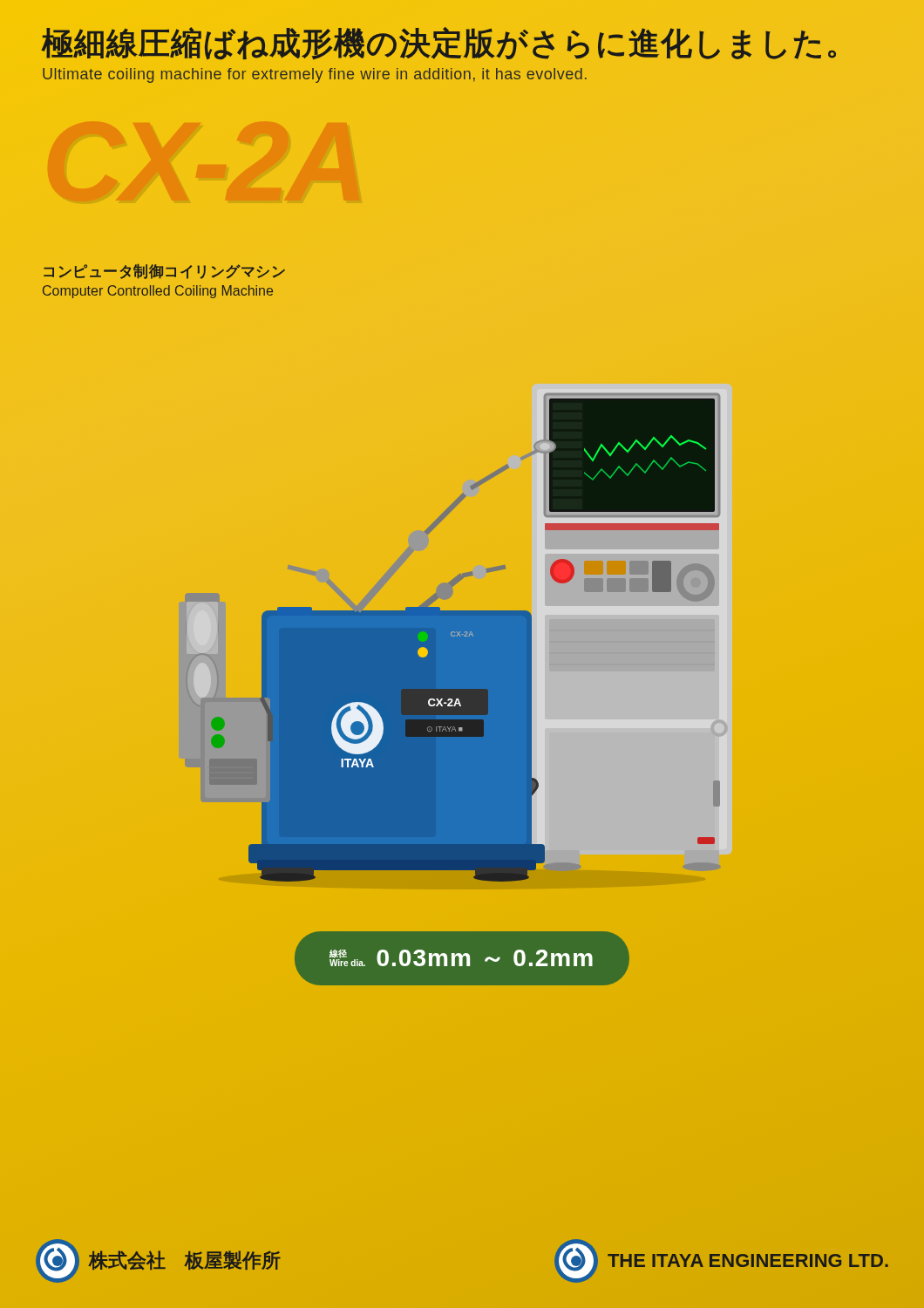
Task: Click the section header
Action: [203, 161]
